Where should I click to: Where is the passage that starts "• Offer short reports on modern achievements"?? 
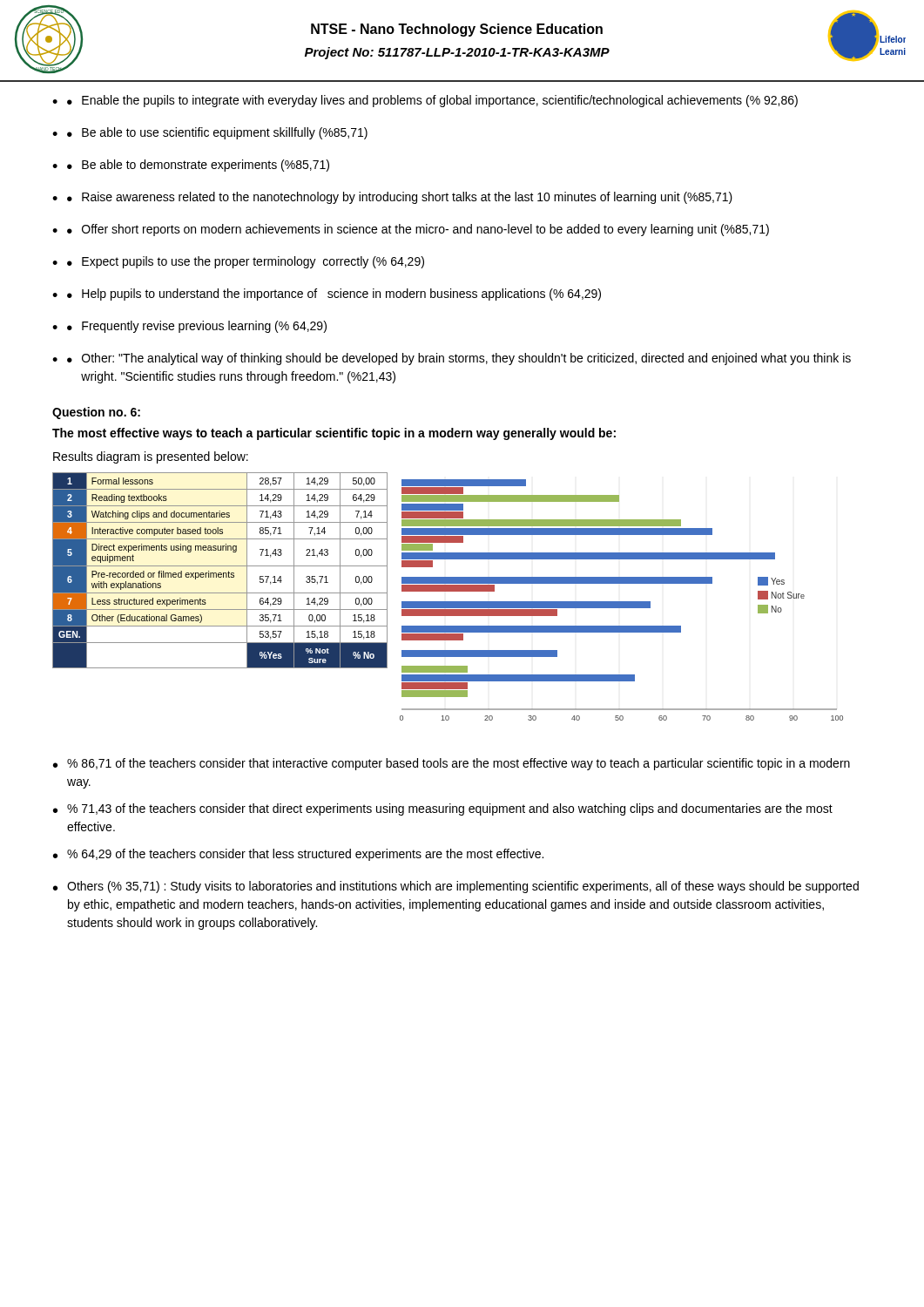pos(418,232)
